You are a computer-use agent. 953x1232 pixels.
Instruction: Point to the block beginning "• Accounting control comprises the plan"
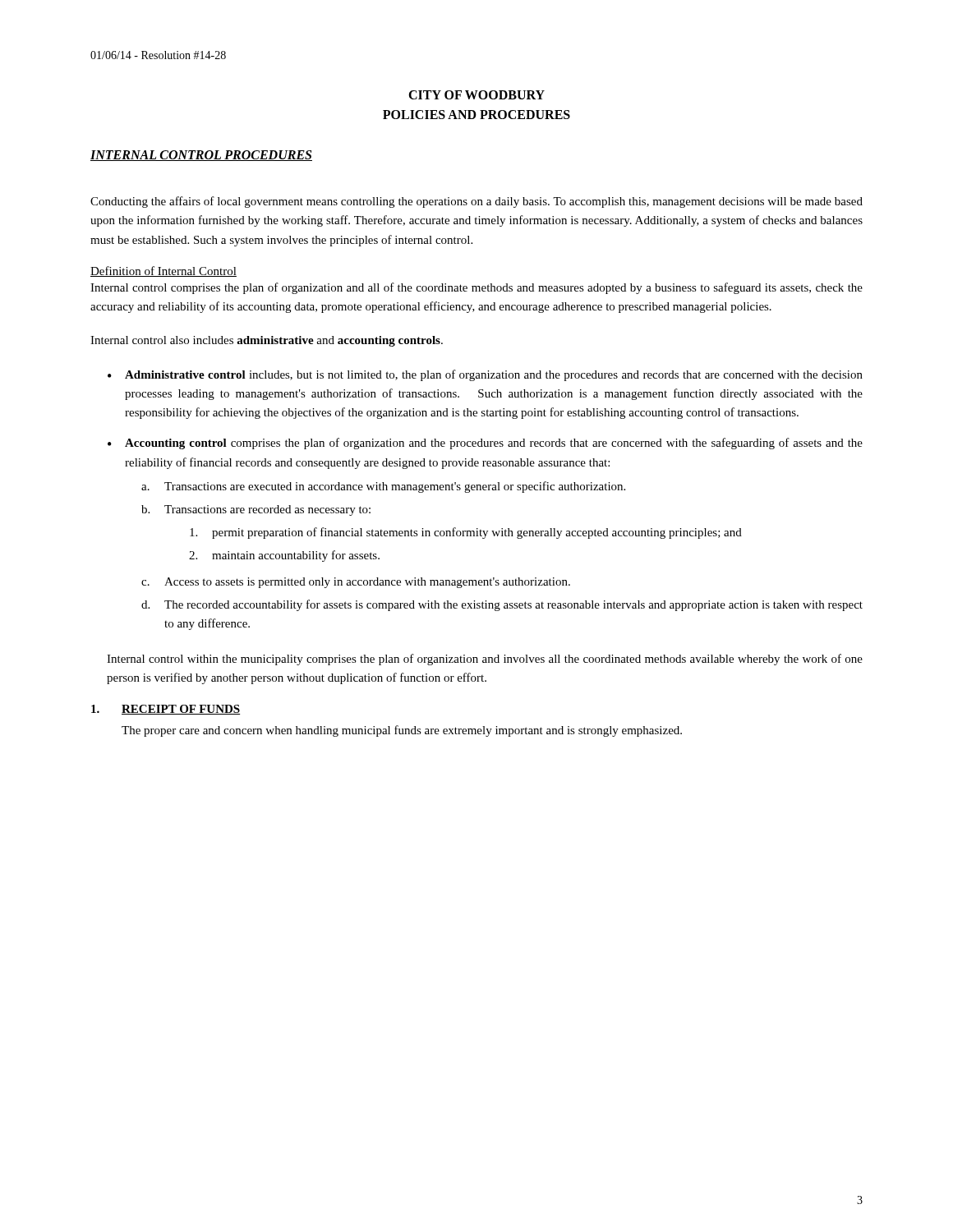[485, 536]
